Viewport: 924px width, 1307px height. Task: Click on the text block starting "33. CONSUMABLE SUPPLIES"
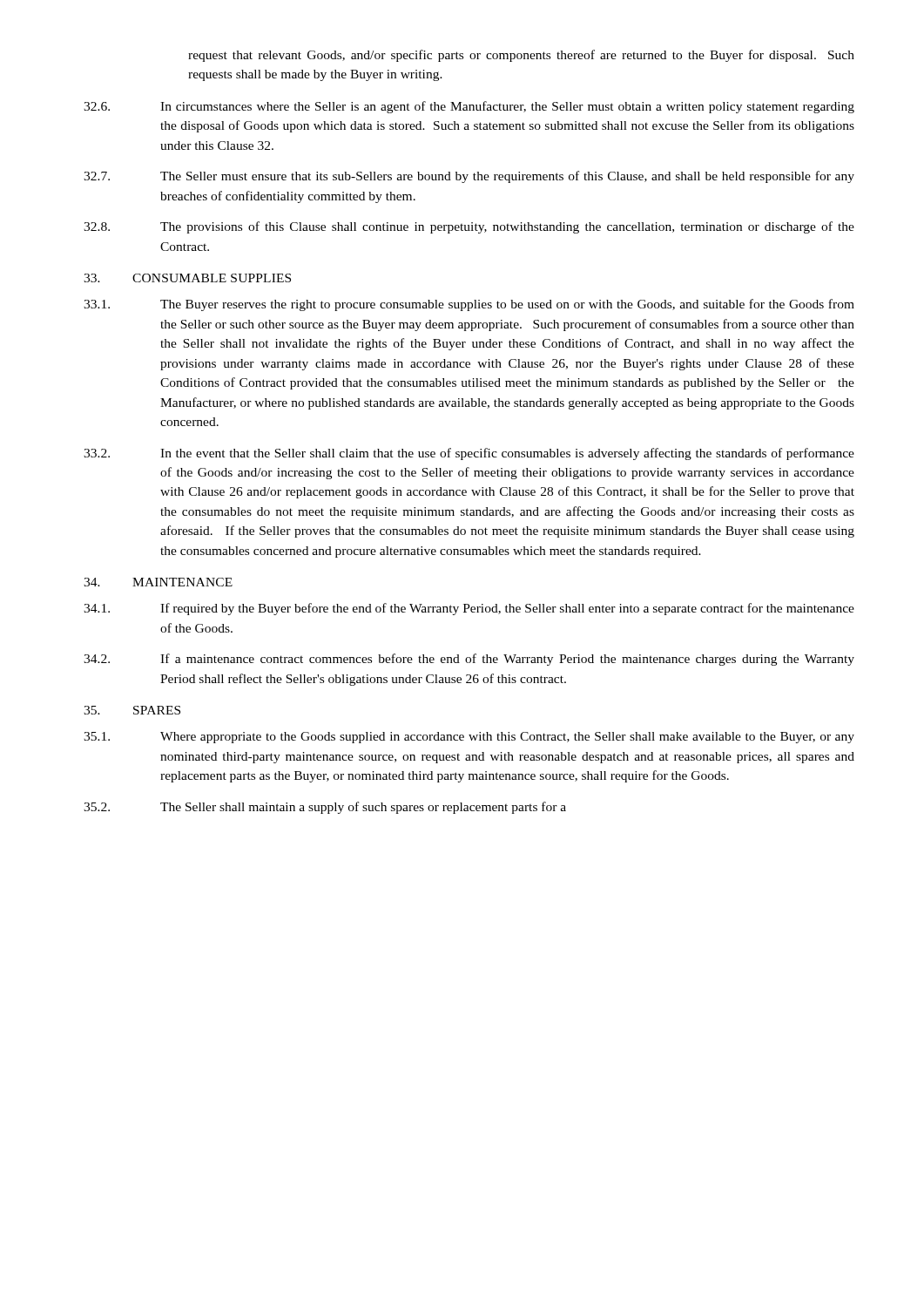188,278
